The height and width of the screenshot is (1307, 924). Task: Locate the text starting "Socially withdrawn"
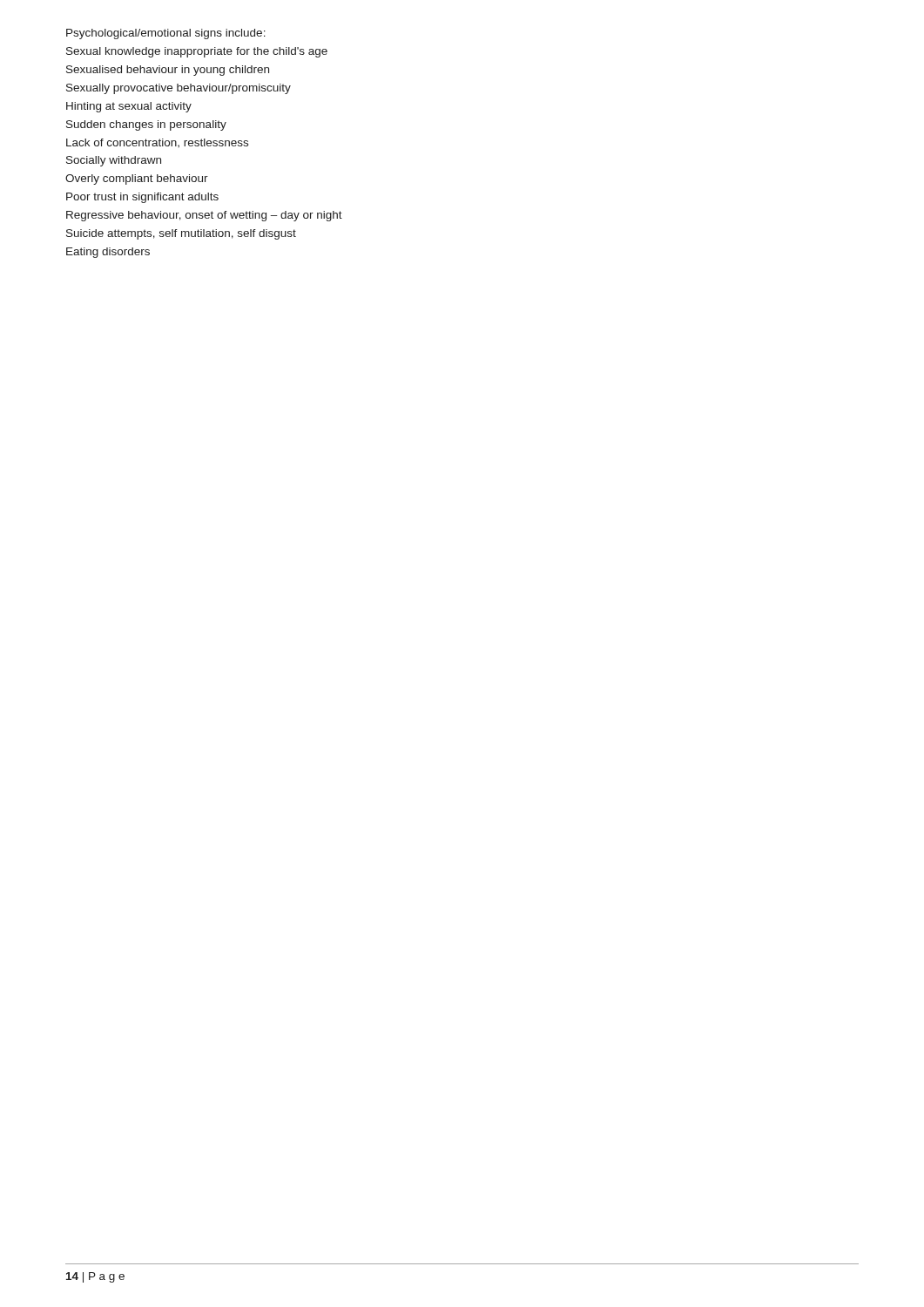[x=114, y=160]
